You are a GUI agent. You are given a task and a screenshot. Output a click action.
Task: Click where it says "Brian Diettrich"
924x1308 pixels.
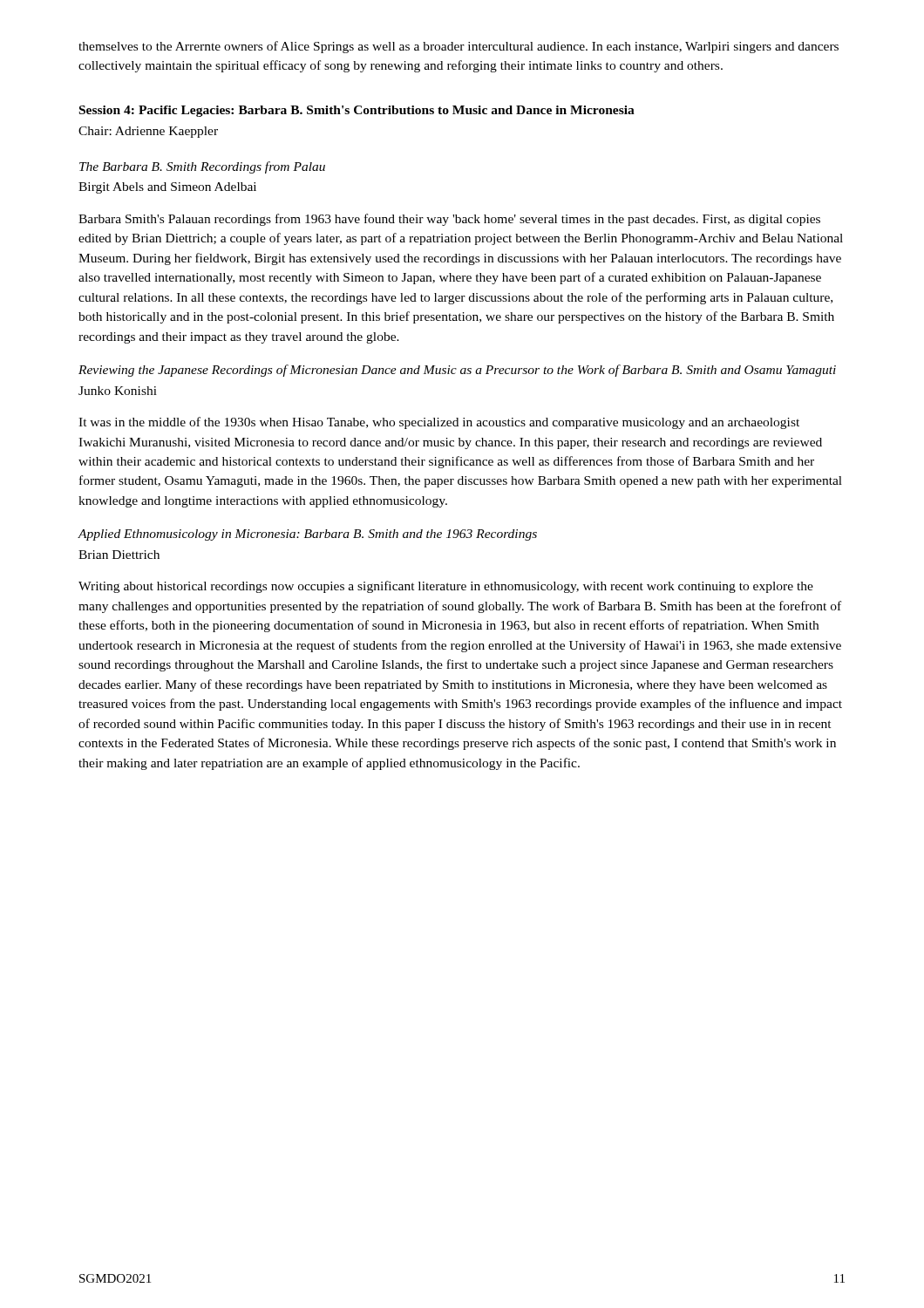tap(119, 554)
